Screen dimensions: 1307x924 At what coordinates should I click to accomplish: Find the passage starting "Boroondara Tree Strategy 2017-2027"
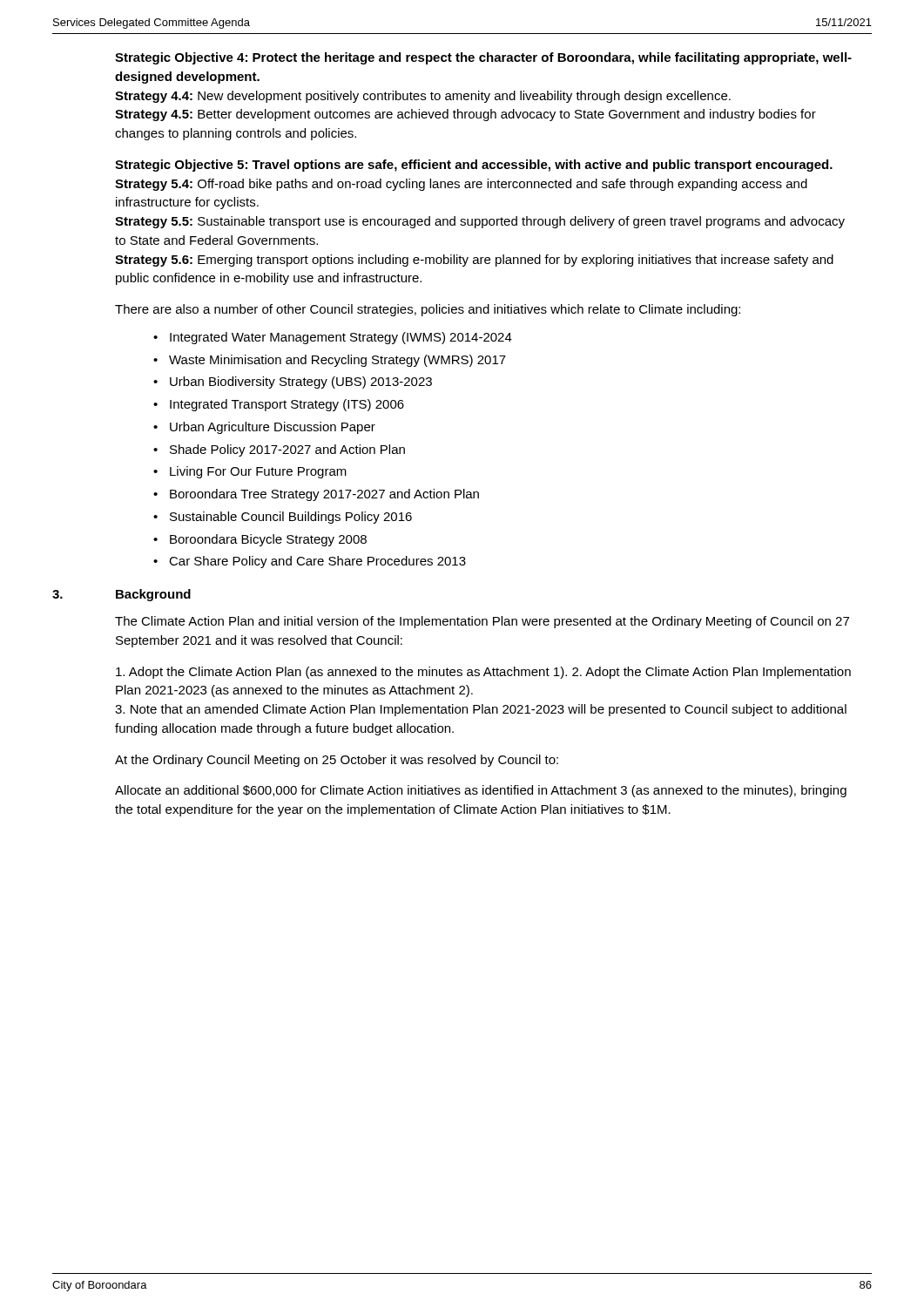[x=324, y=494]
